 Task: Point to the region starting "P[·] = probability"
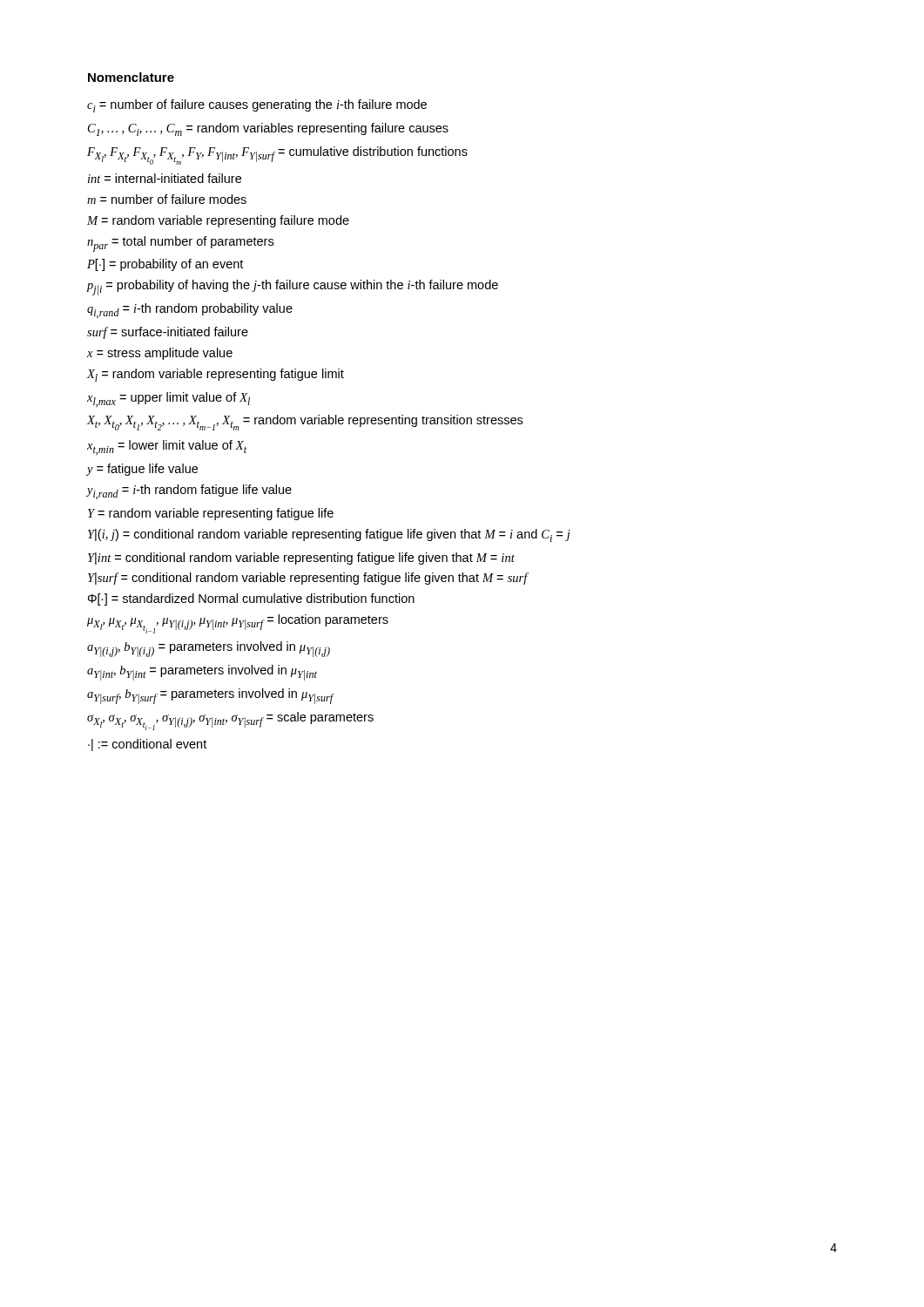[x=165, y=264]
